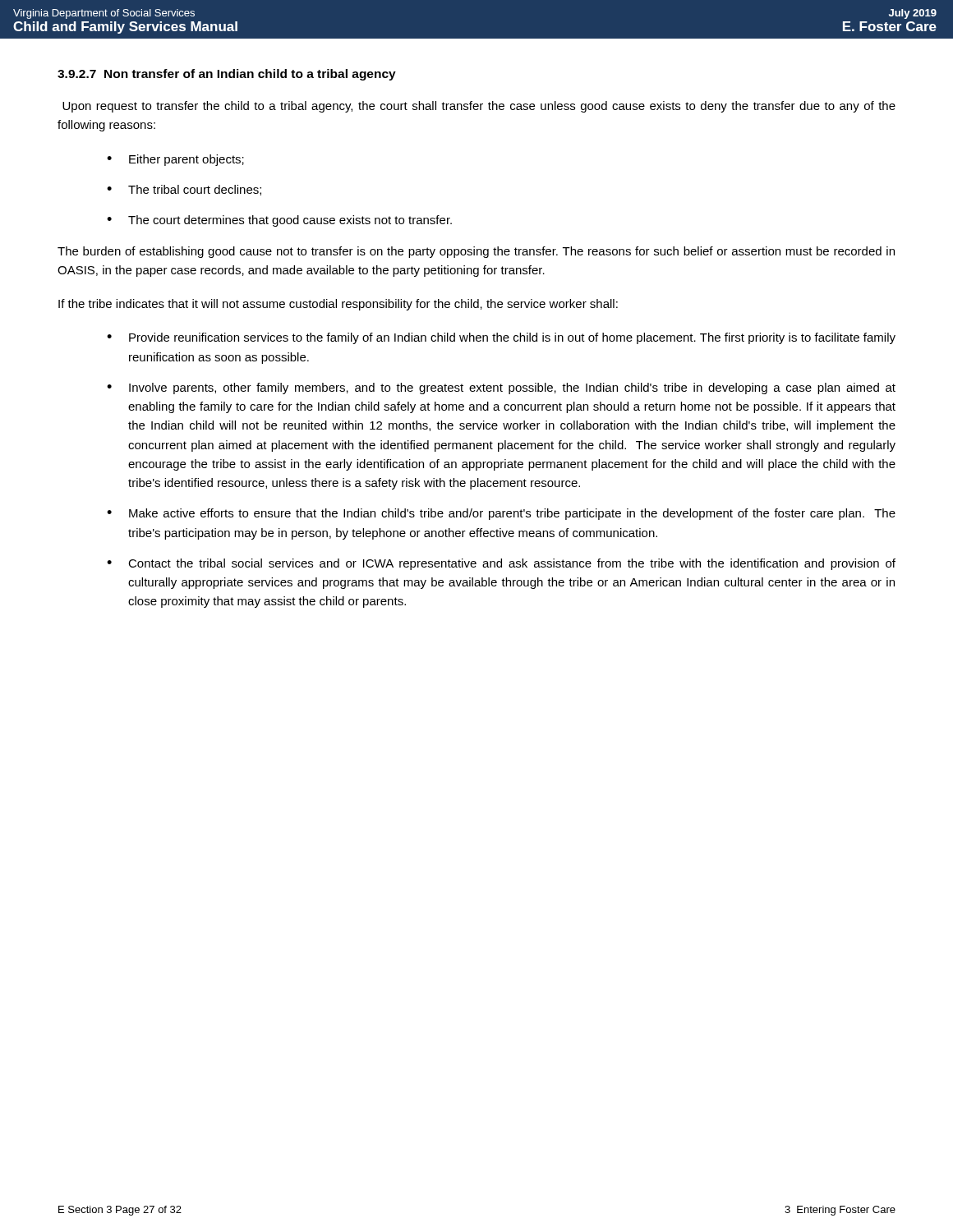953x1232 pixels.
Task: Find the list item containing "• Contact the tribal social"
Action: click(501, 582)
